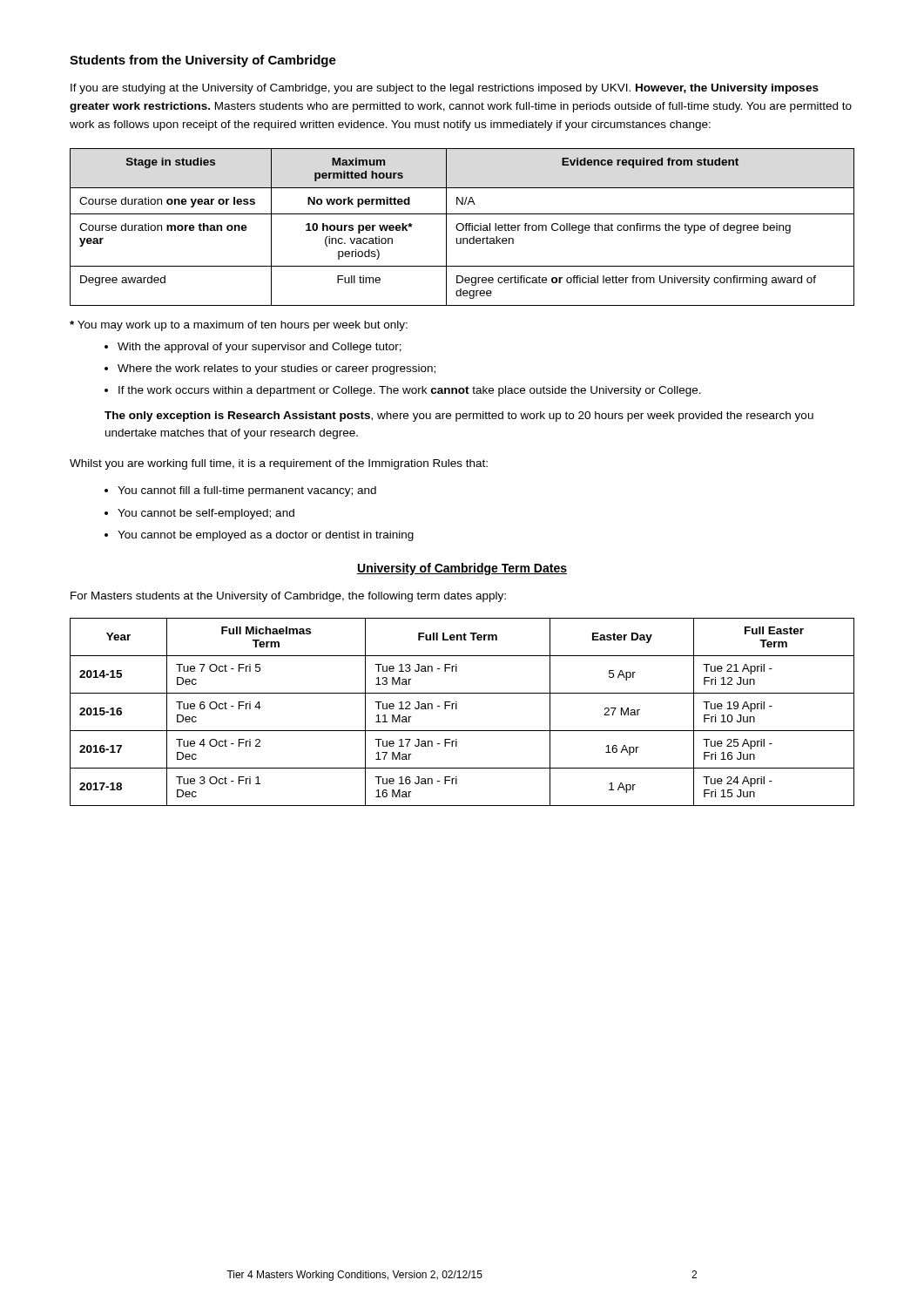
Task: Where does it say "You cannot be self-employed; and"?
Action: click(206, 512)
